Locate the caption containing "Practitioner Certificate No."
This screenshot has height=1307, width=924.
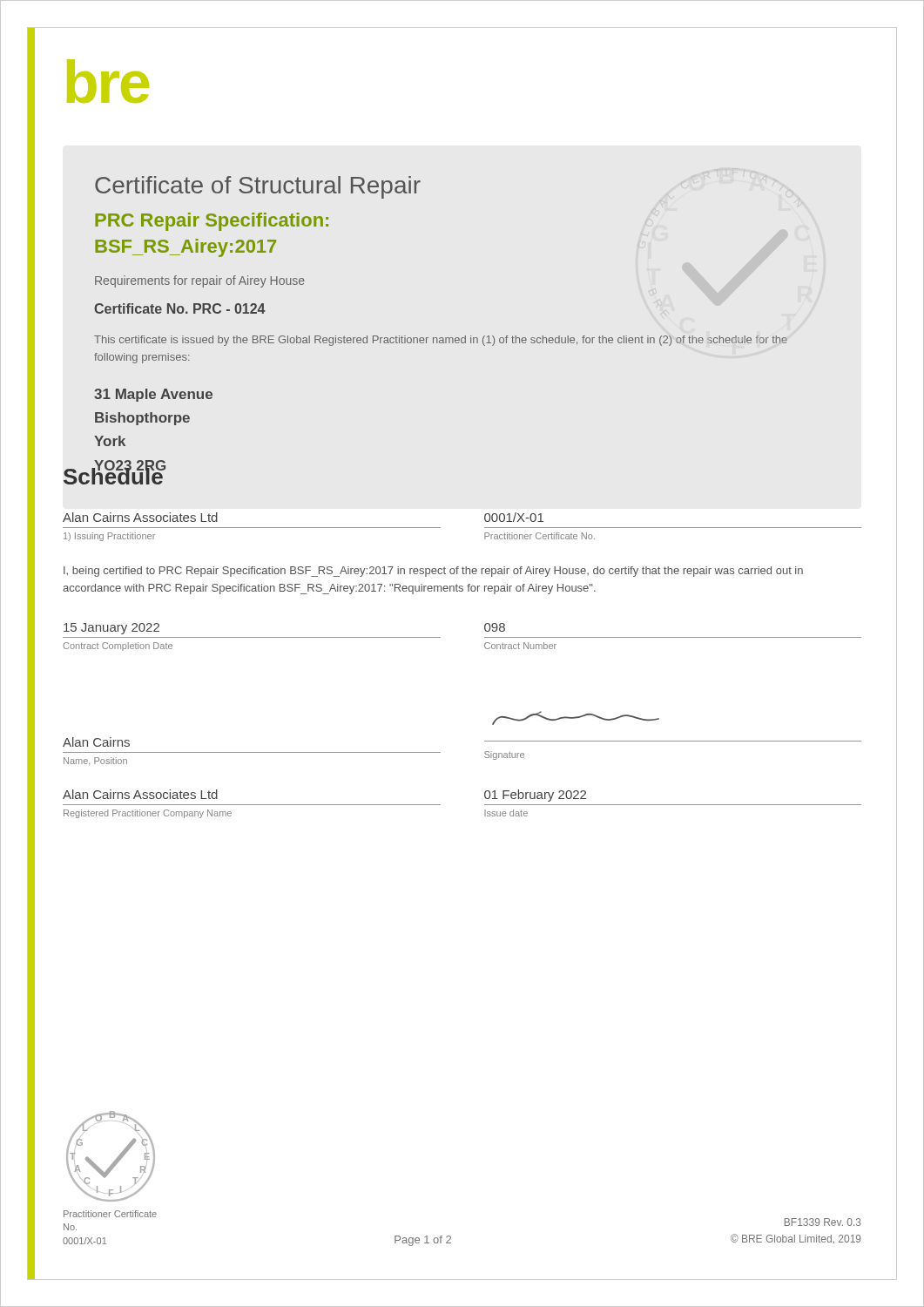pyautogui.click(x=673, y=536)
